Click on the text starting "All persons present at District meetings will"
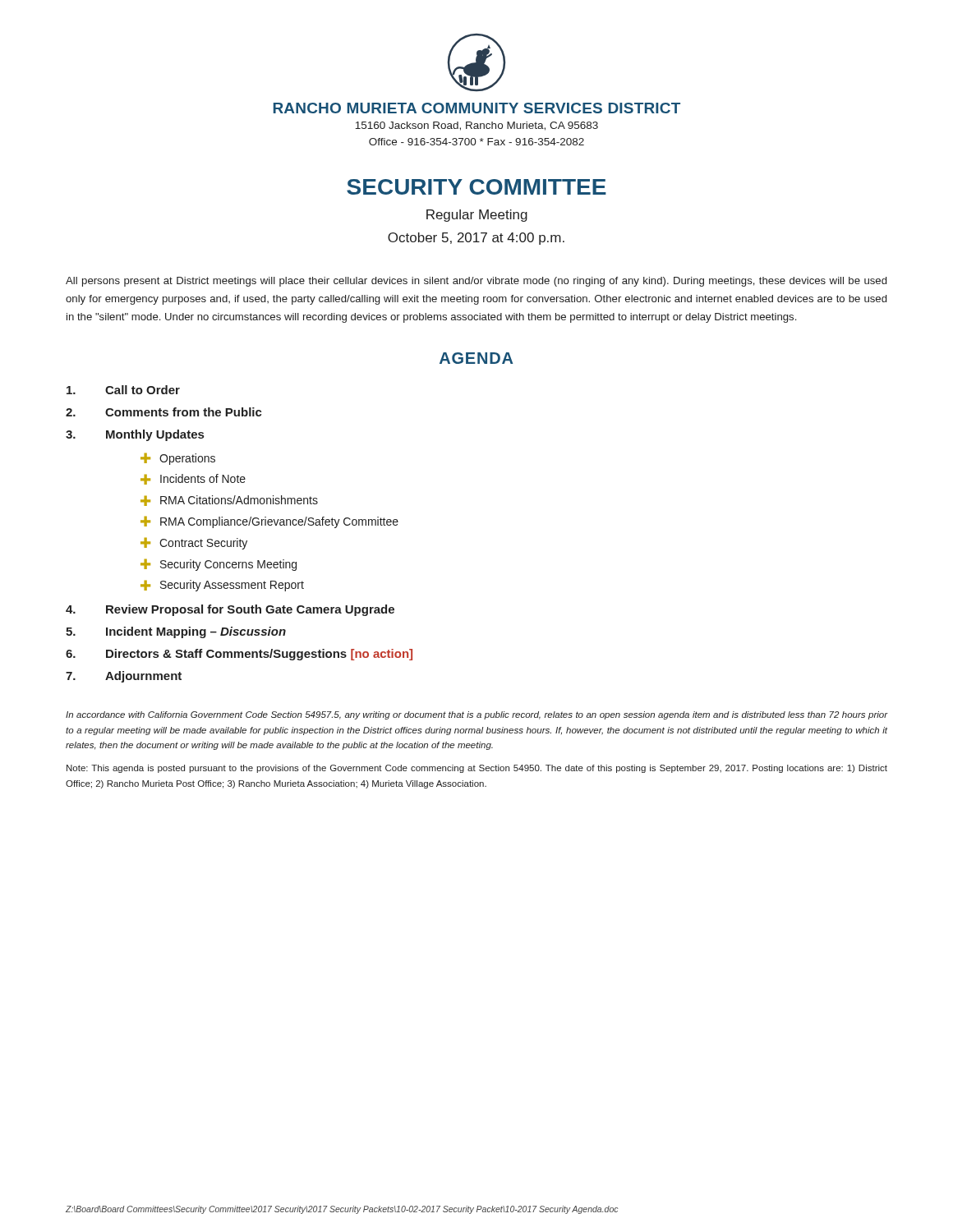The height and width of the screenshot is (1232, 953). (476, 299)
